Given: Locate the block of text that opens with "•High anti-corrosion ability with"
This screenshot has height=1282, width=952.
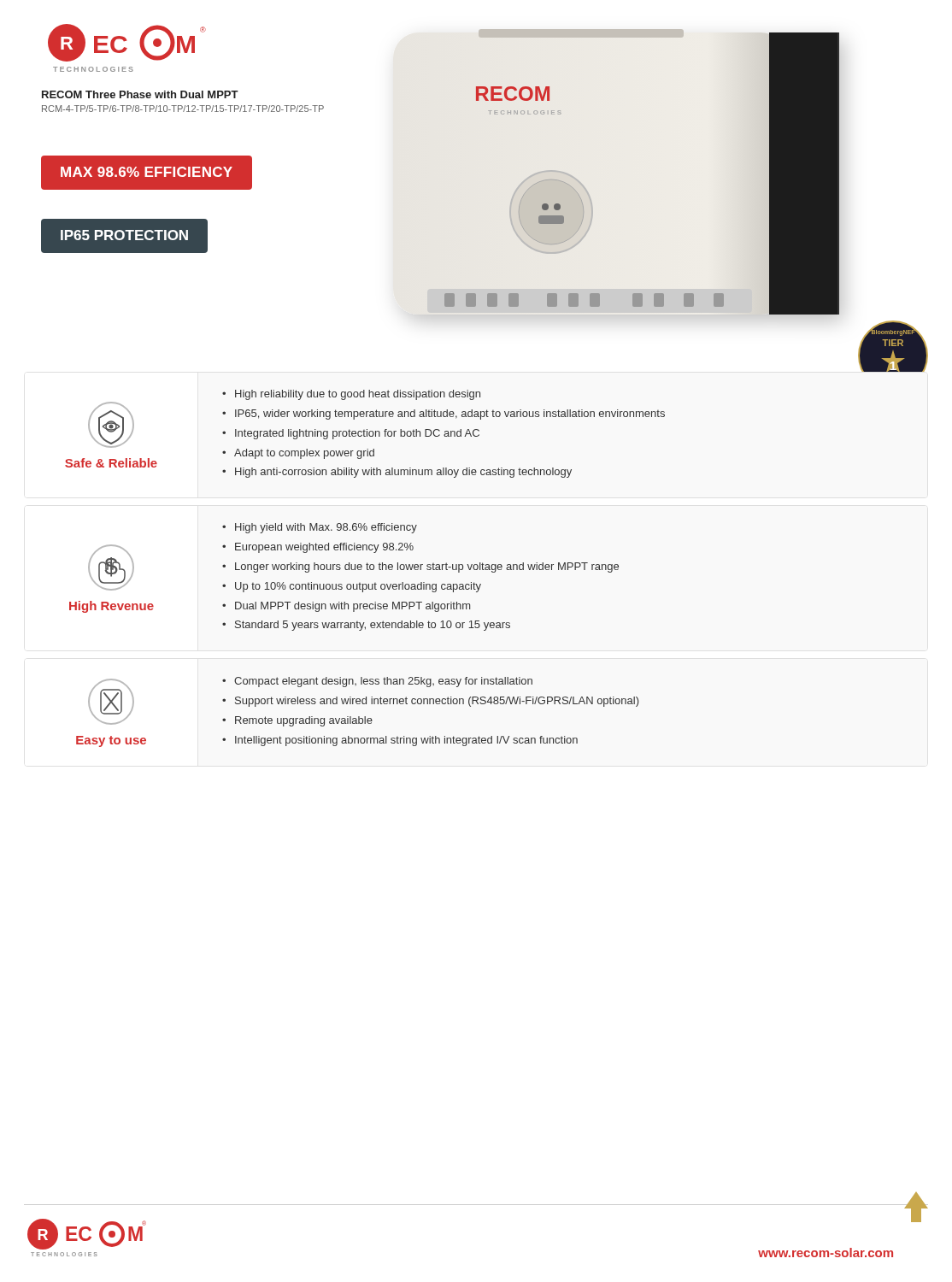Looking at the screenshot, I should click(397, 472).
